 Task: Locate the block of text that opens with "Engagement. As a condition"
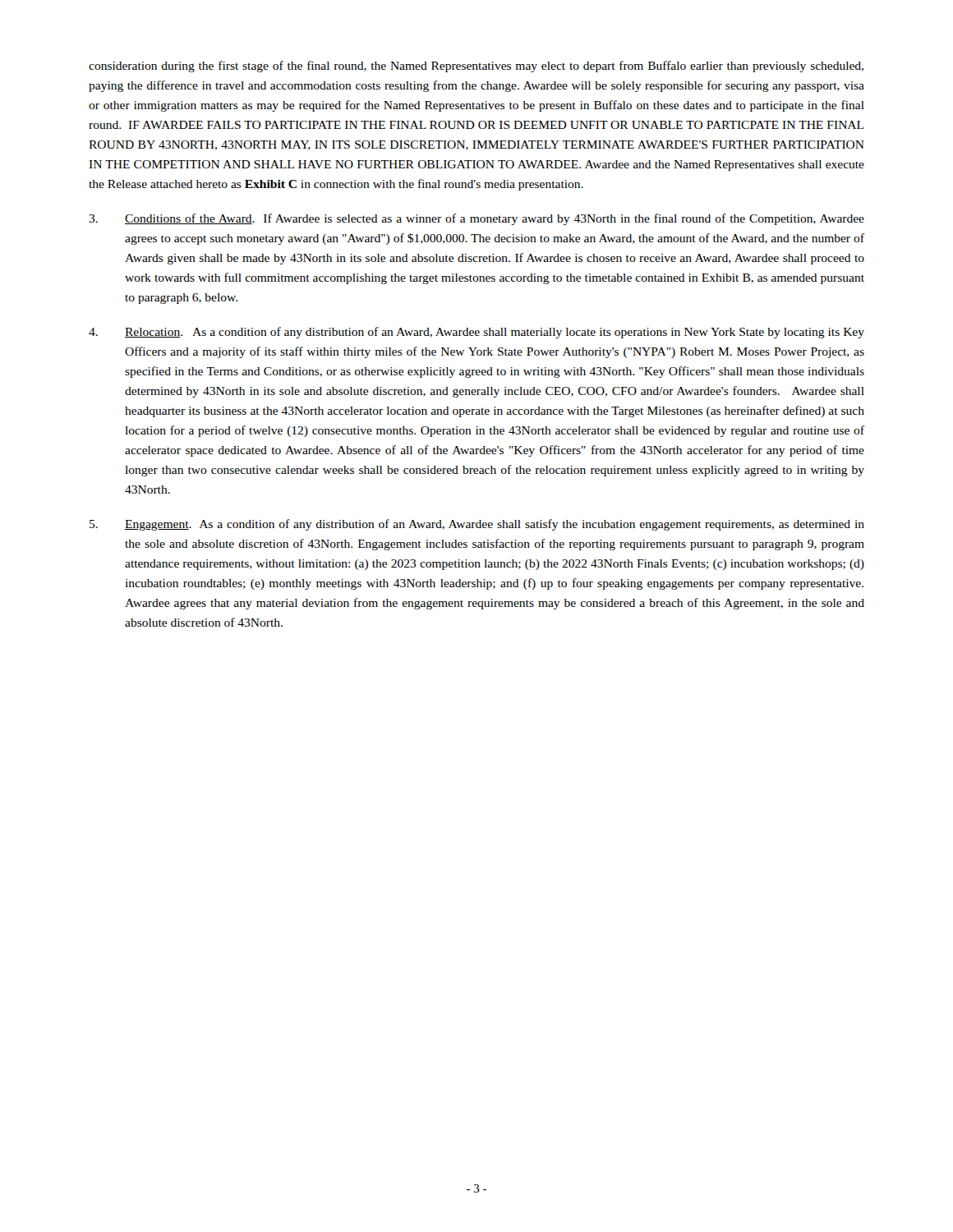coord(476,574)
